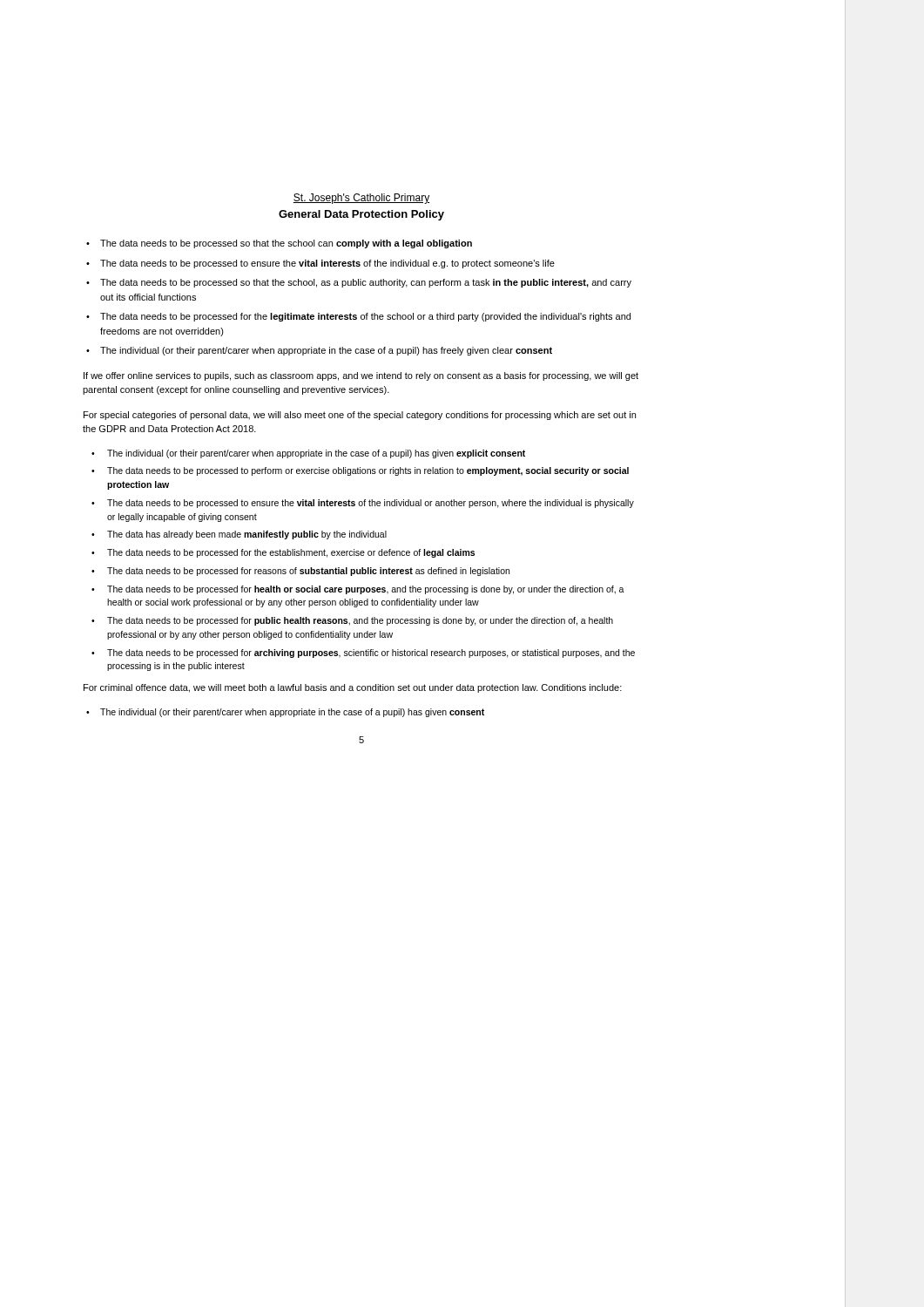Click on the text block with the text "If we offer online"
Screen dimensions: 1307x924
[361, 382]
